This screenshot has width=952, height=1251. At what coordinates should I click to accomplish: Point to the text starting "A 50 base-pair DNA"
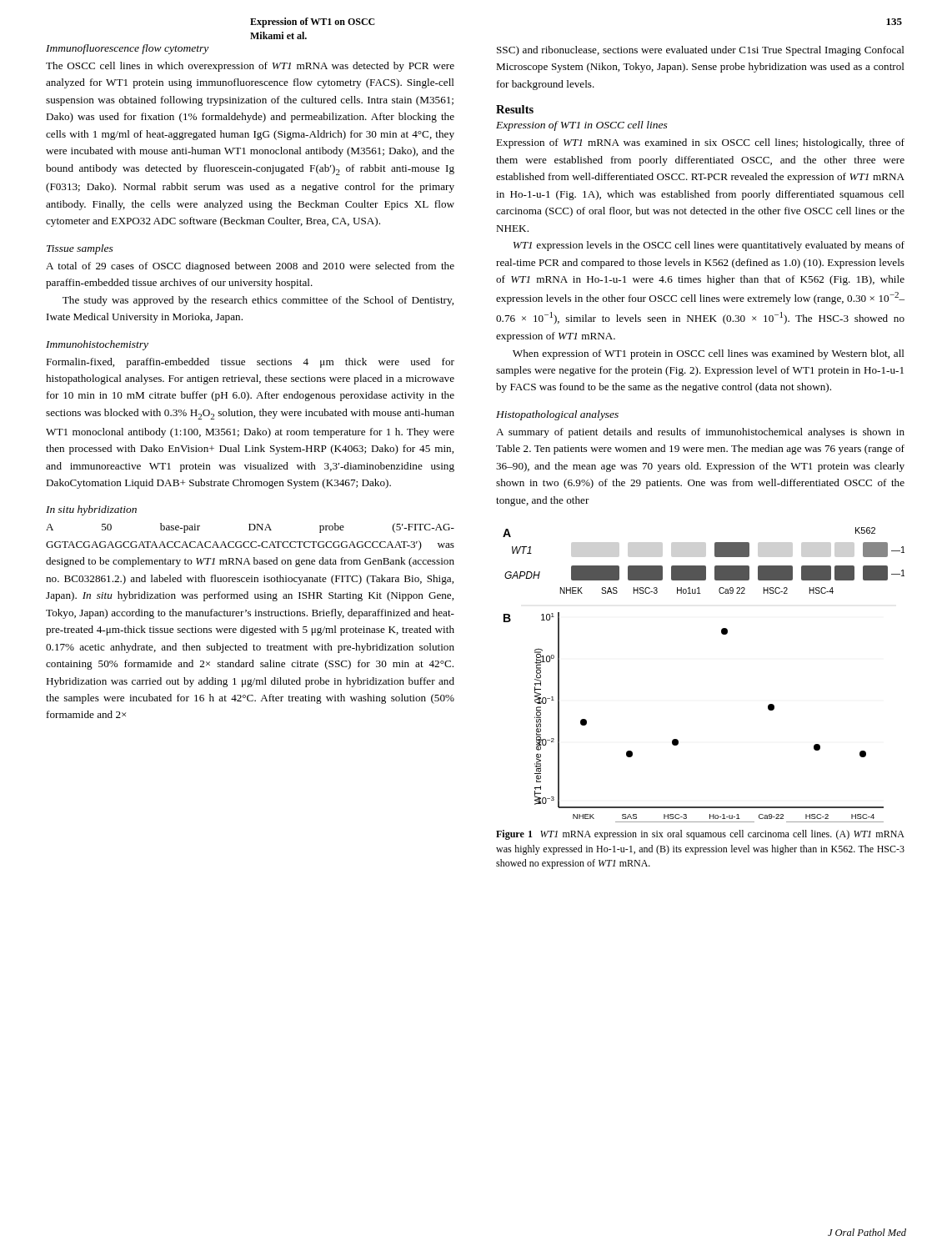coord(250,621)
